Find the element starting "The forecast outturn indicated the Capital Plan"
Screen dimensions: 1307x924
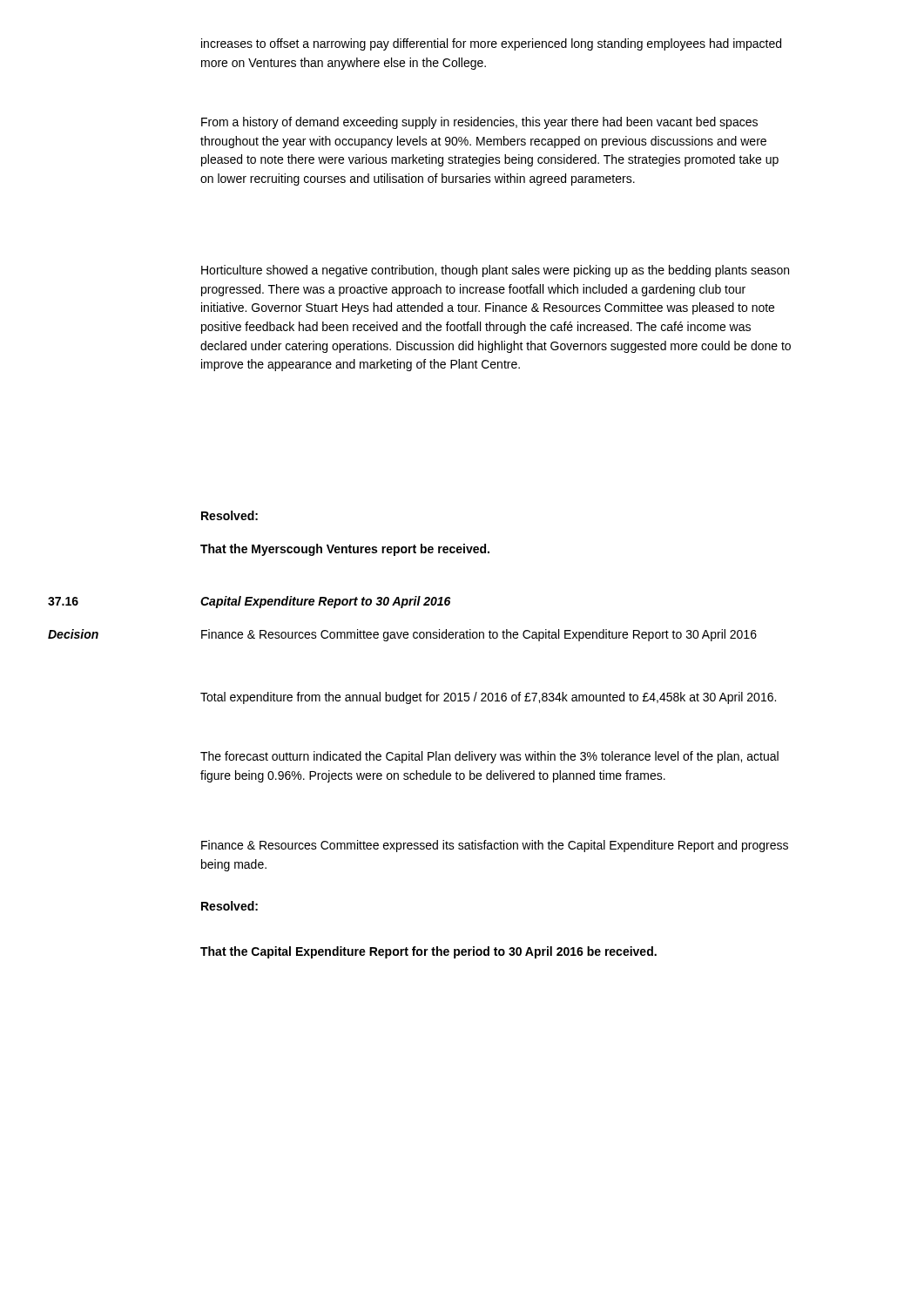[x=490, y=766]
